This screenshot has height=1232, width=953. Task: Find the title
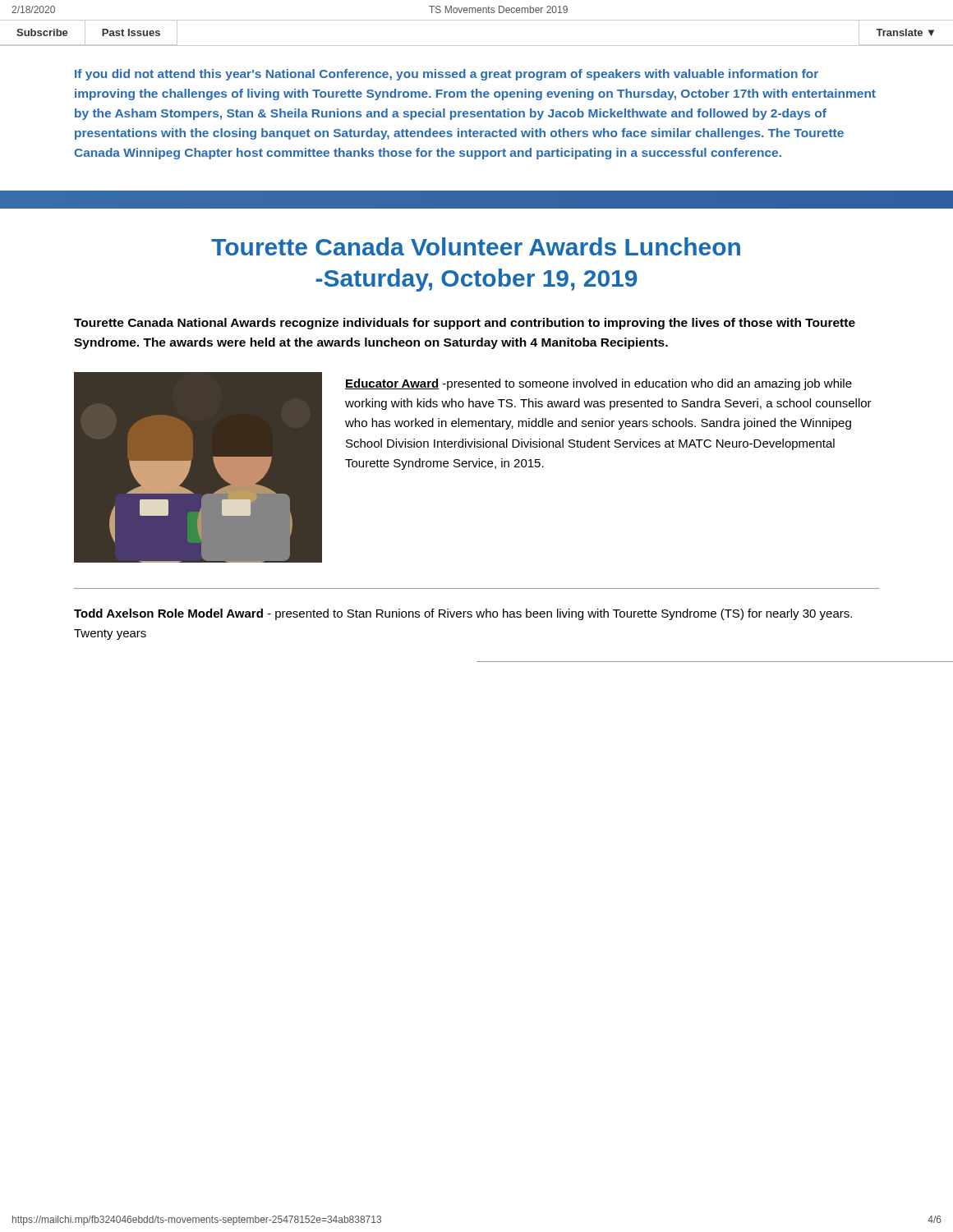pyautogui.click(x=476, y=263)
